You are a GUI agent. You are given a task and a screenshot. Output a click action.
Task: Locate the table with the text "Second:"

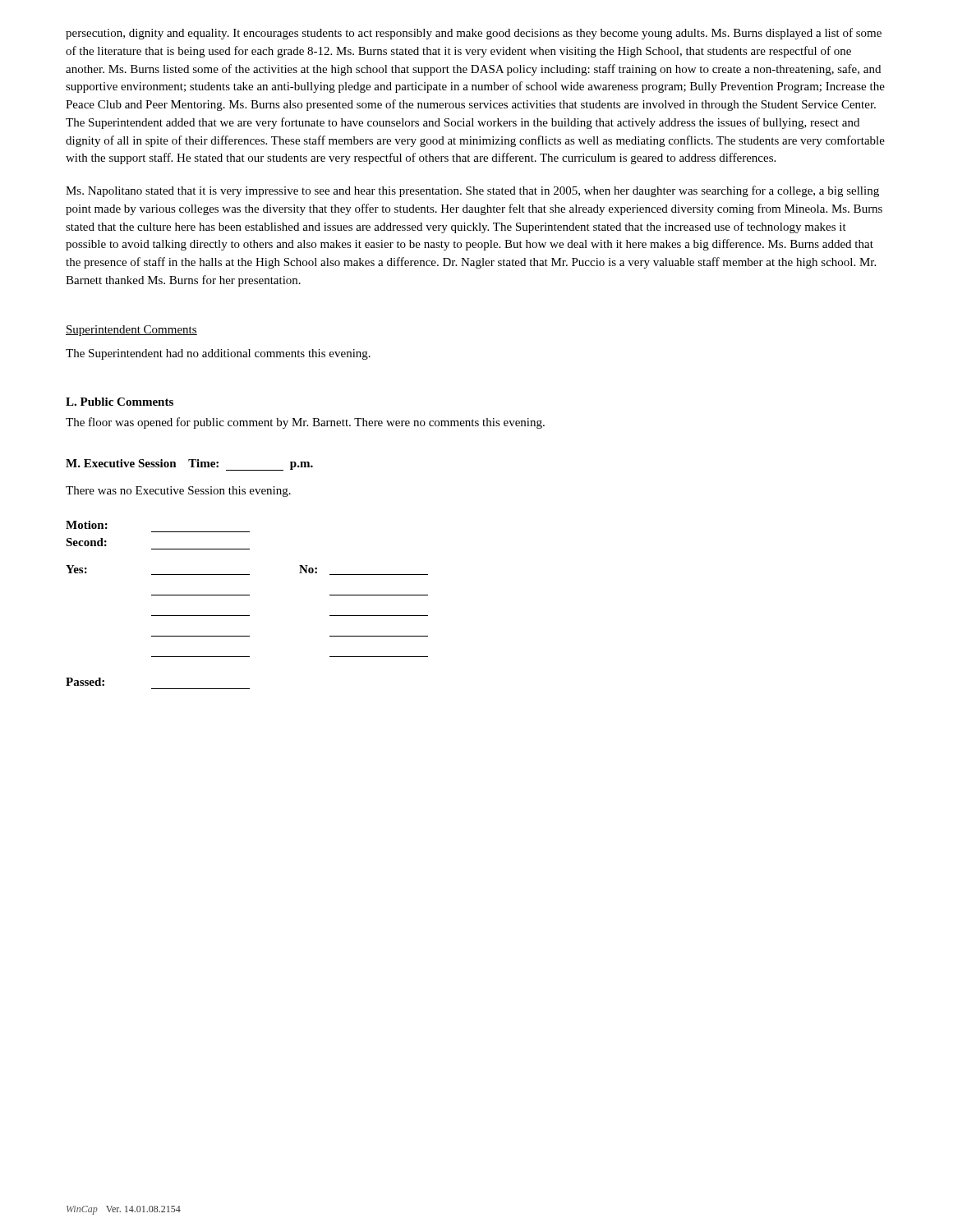pos(476,603)
